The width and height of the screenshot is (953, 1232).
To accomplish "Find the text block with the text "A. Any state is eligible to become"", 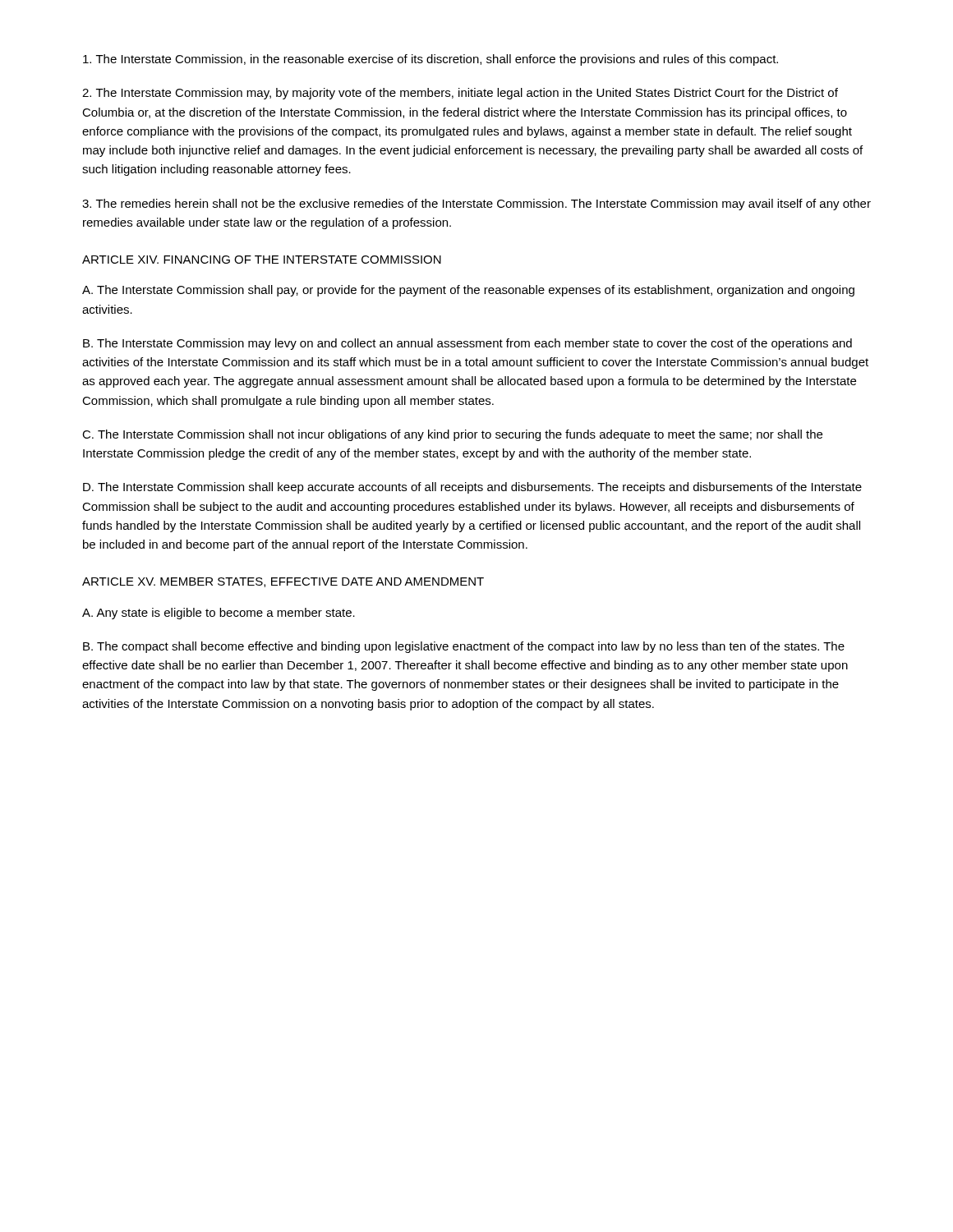I will coord(219,612).
